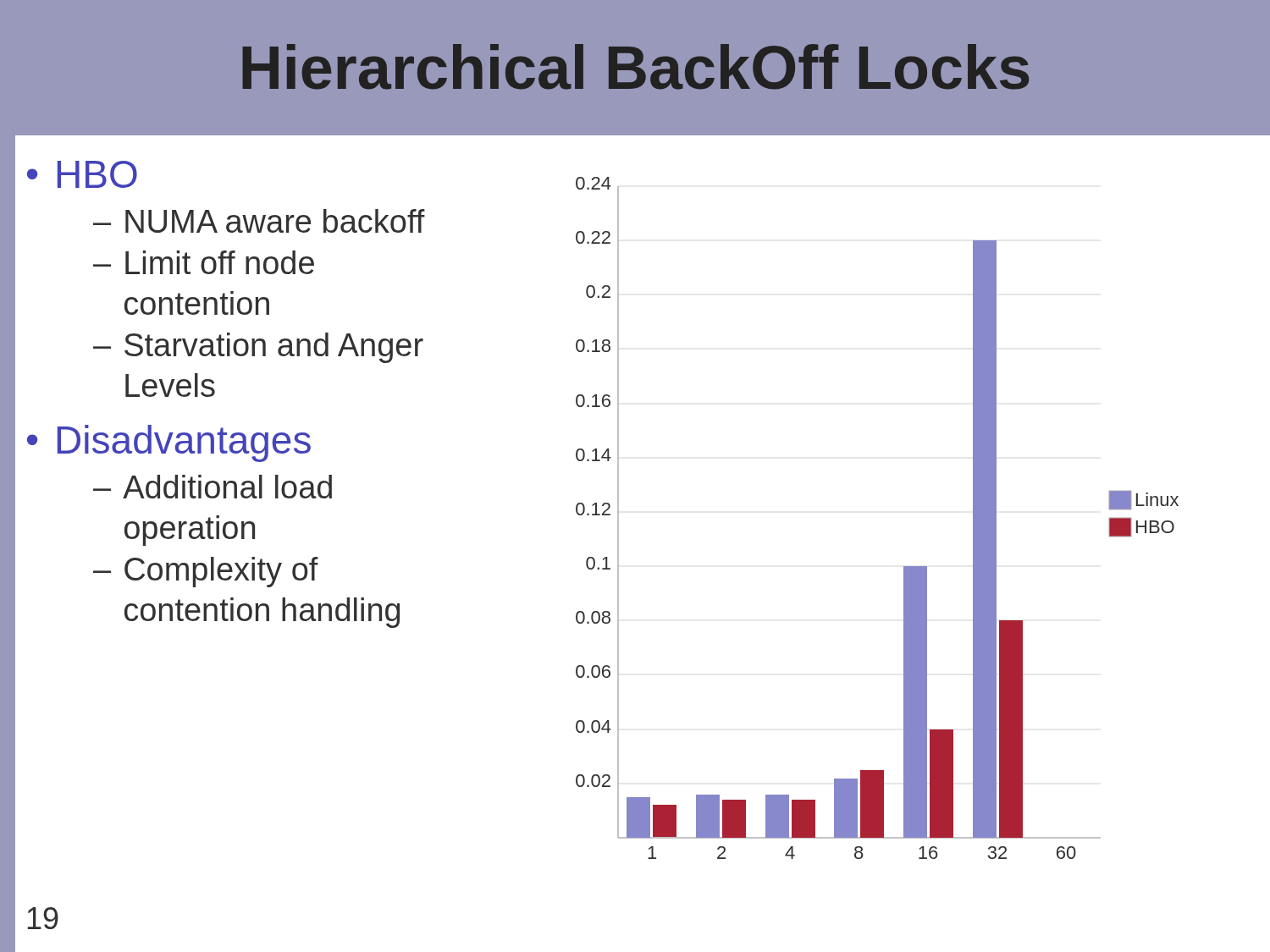Click on the list item that reads "• HBO"
Screen dimensions: 952x1270
tap(82, 175)
